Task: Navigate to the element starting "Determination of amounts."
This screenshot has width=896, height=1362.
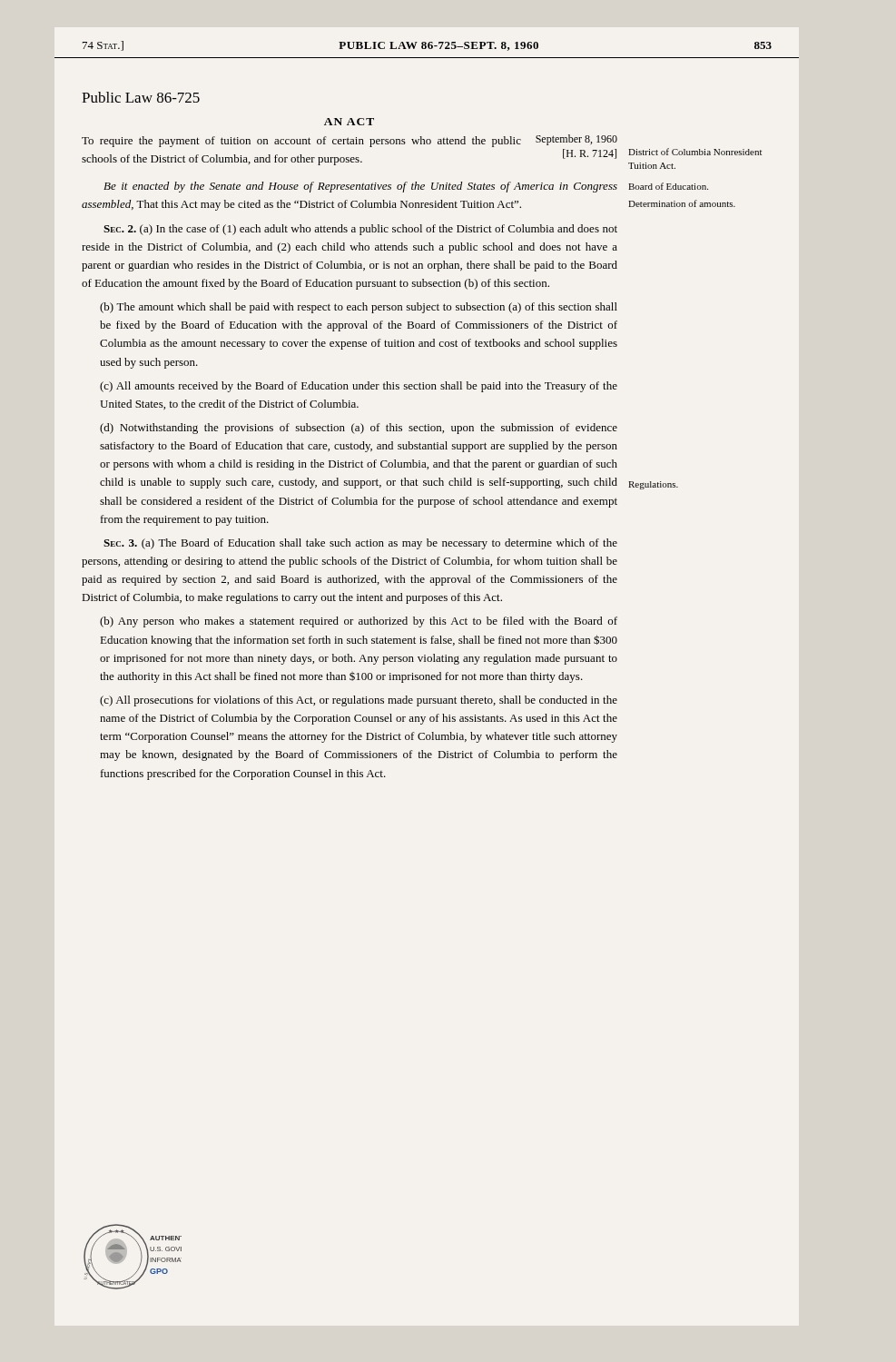Action: pos(682,203)
